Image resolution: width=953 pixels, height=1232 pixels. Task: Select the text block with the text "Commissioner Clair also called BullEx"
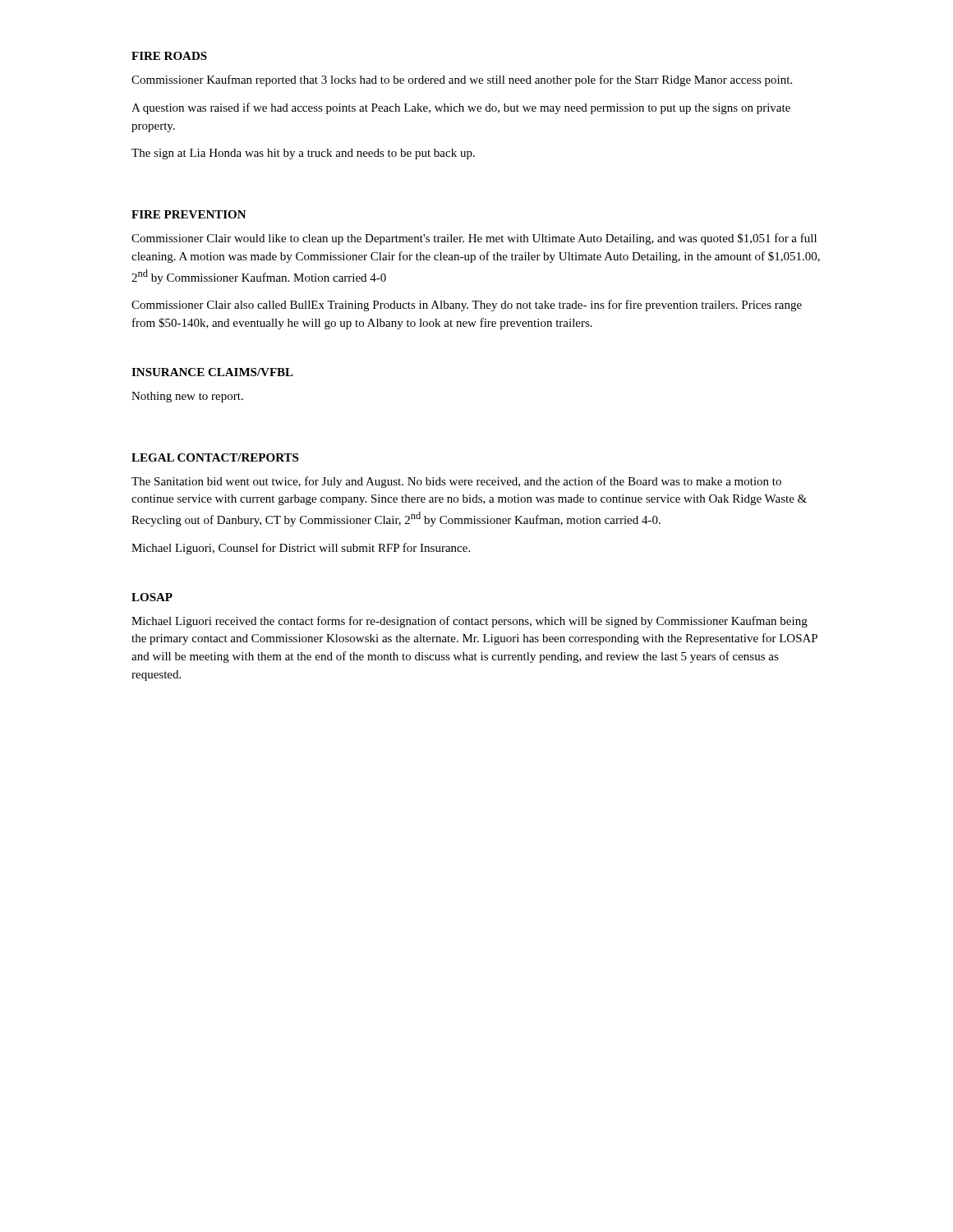tap(467, 314)
